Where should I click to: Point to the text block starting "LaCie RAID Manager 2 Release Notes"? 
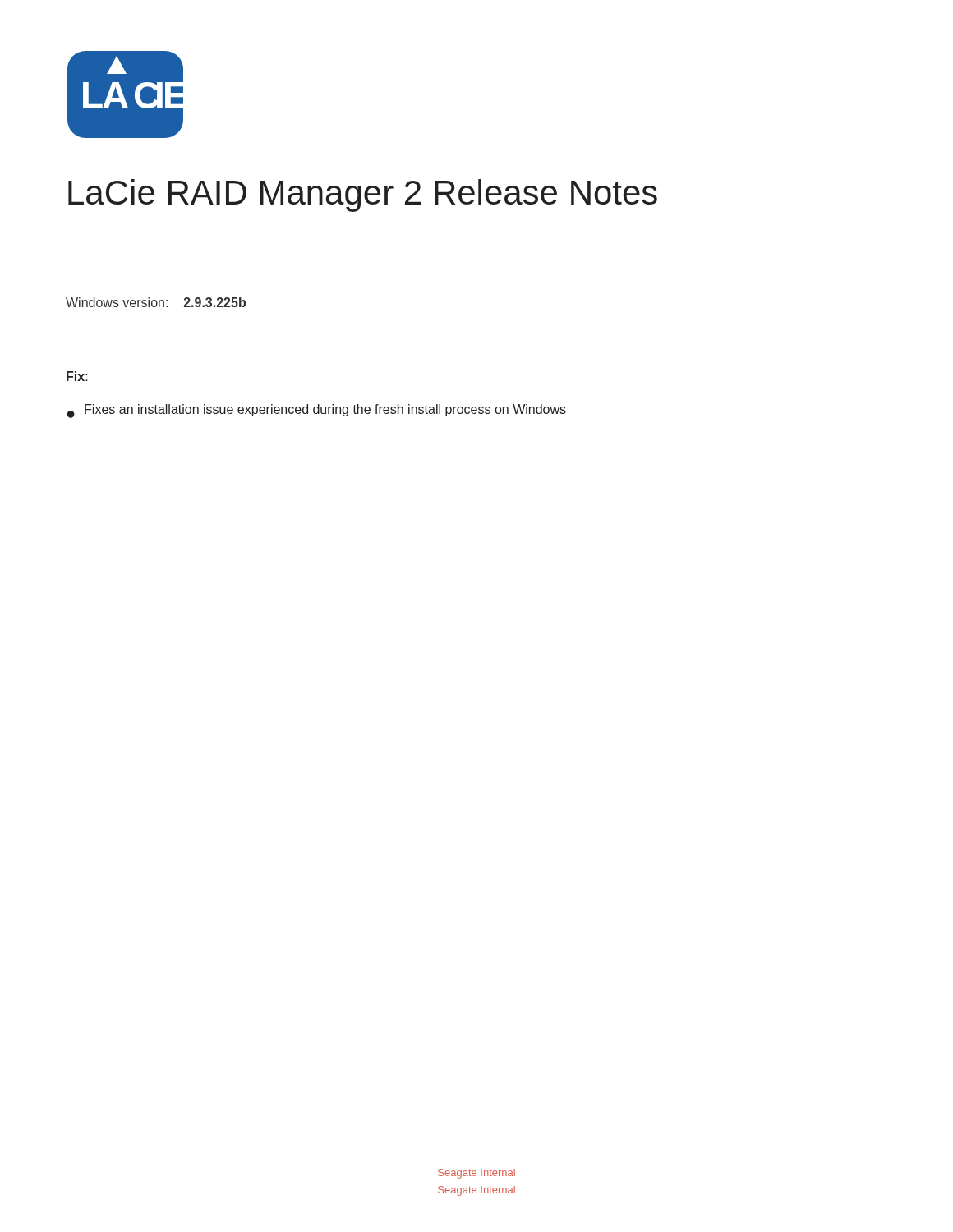[476, 193]
